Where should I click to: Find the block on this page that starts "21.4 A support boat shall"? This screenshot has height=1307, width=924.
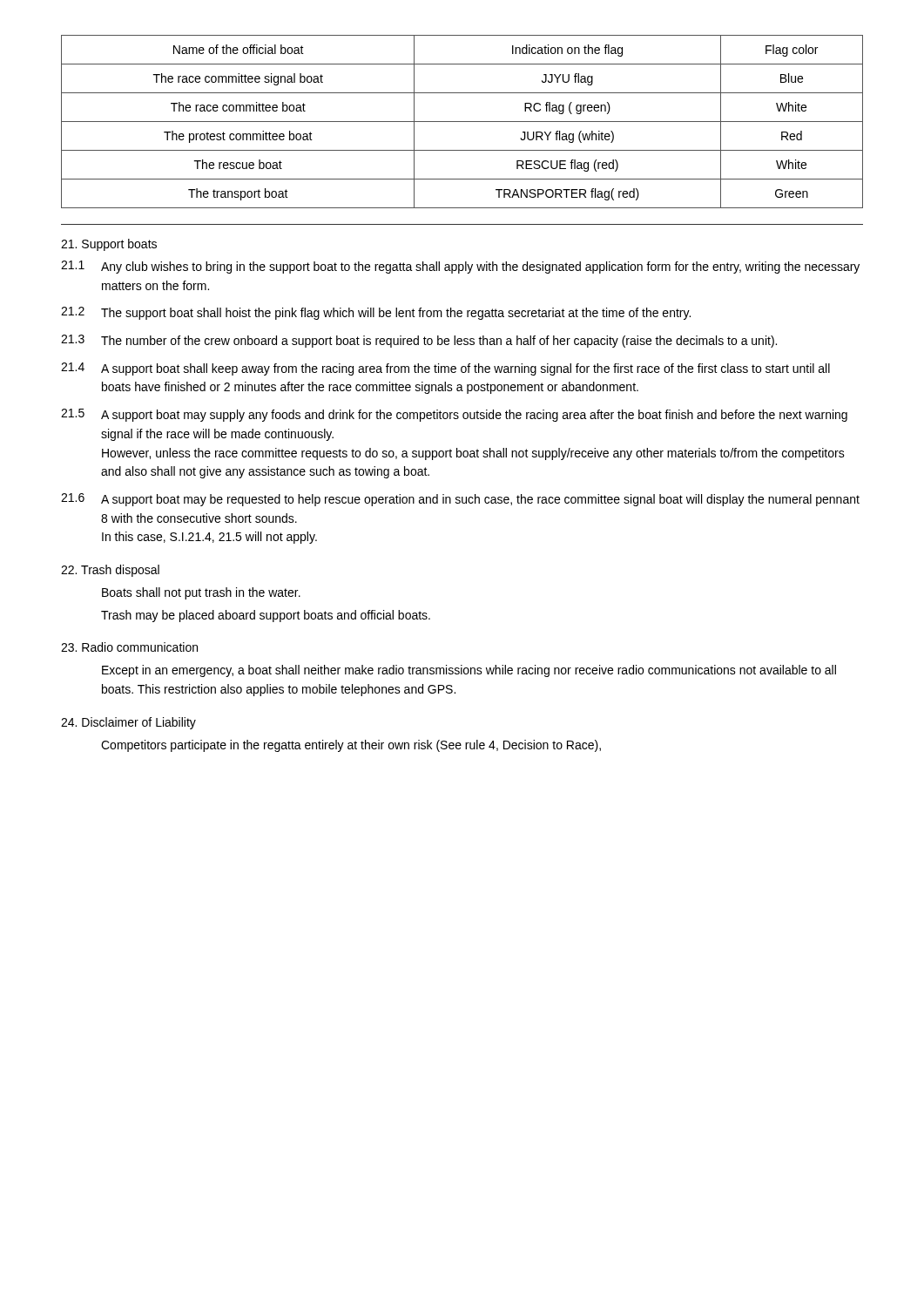pyautogui.click(x=462, y=379)
